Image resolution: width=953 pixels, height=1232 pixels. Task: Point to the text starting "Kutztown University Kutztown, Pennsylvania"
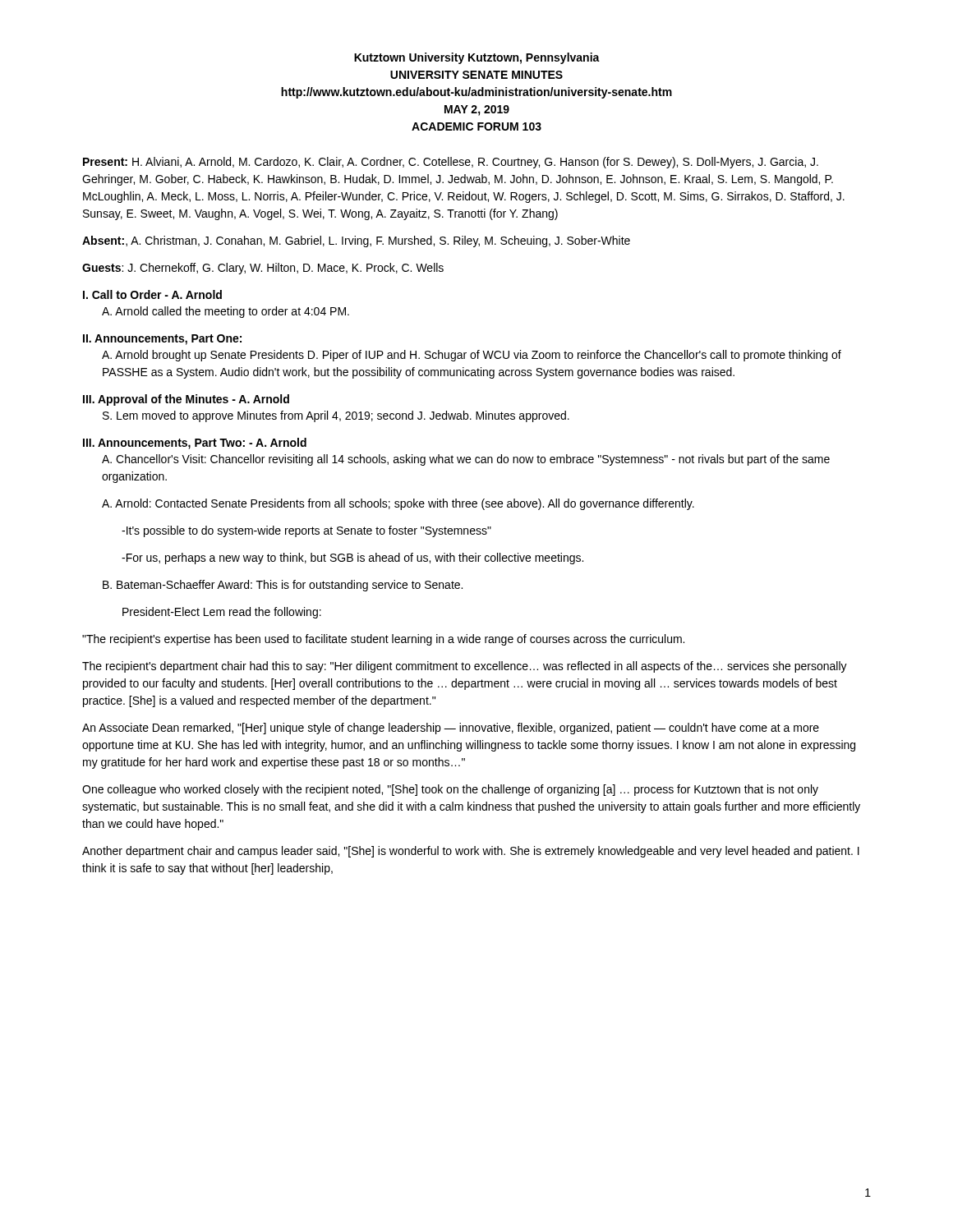(476, 92)
